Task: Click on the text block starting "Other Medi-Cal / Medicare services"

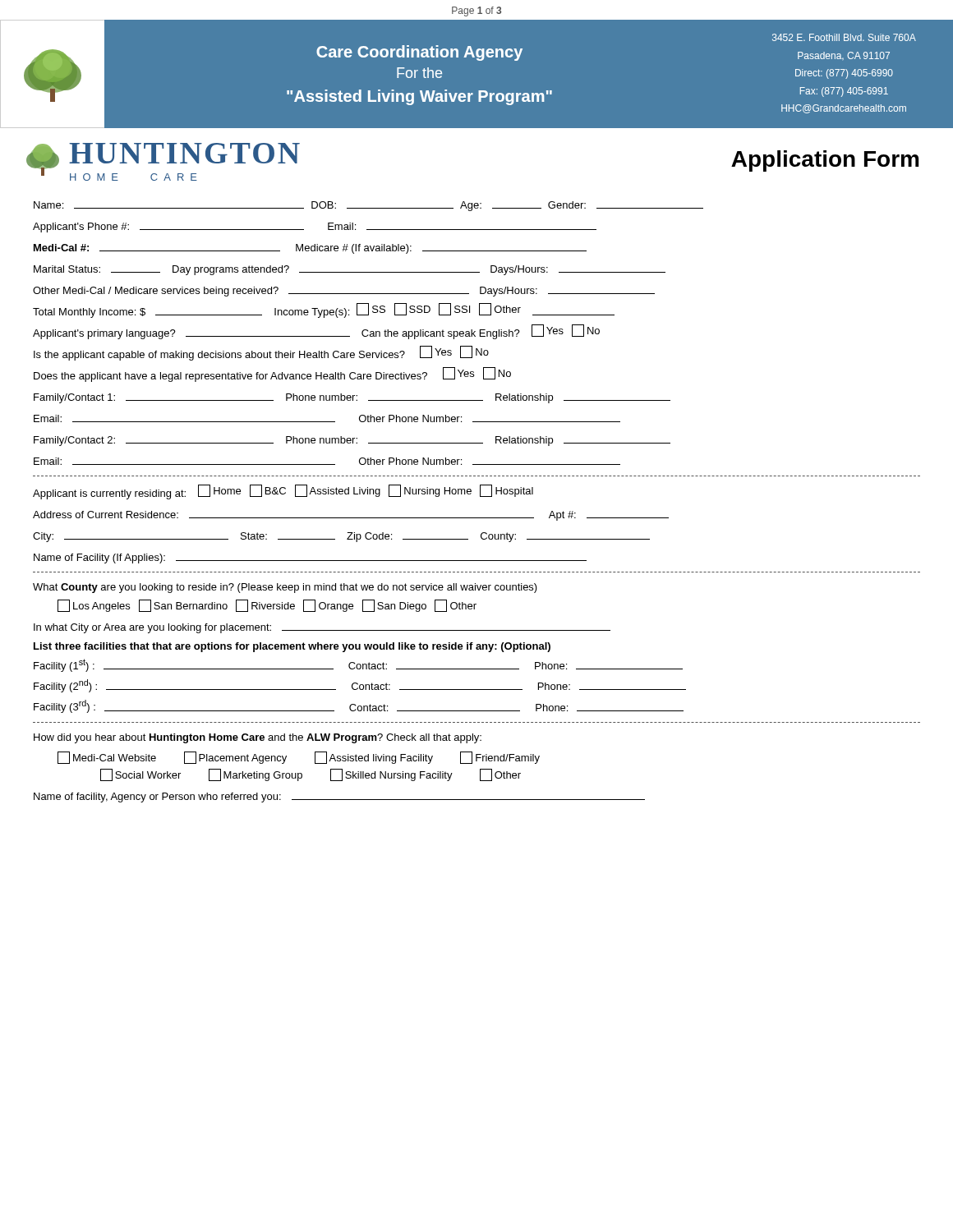Action: (344, 289)
